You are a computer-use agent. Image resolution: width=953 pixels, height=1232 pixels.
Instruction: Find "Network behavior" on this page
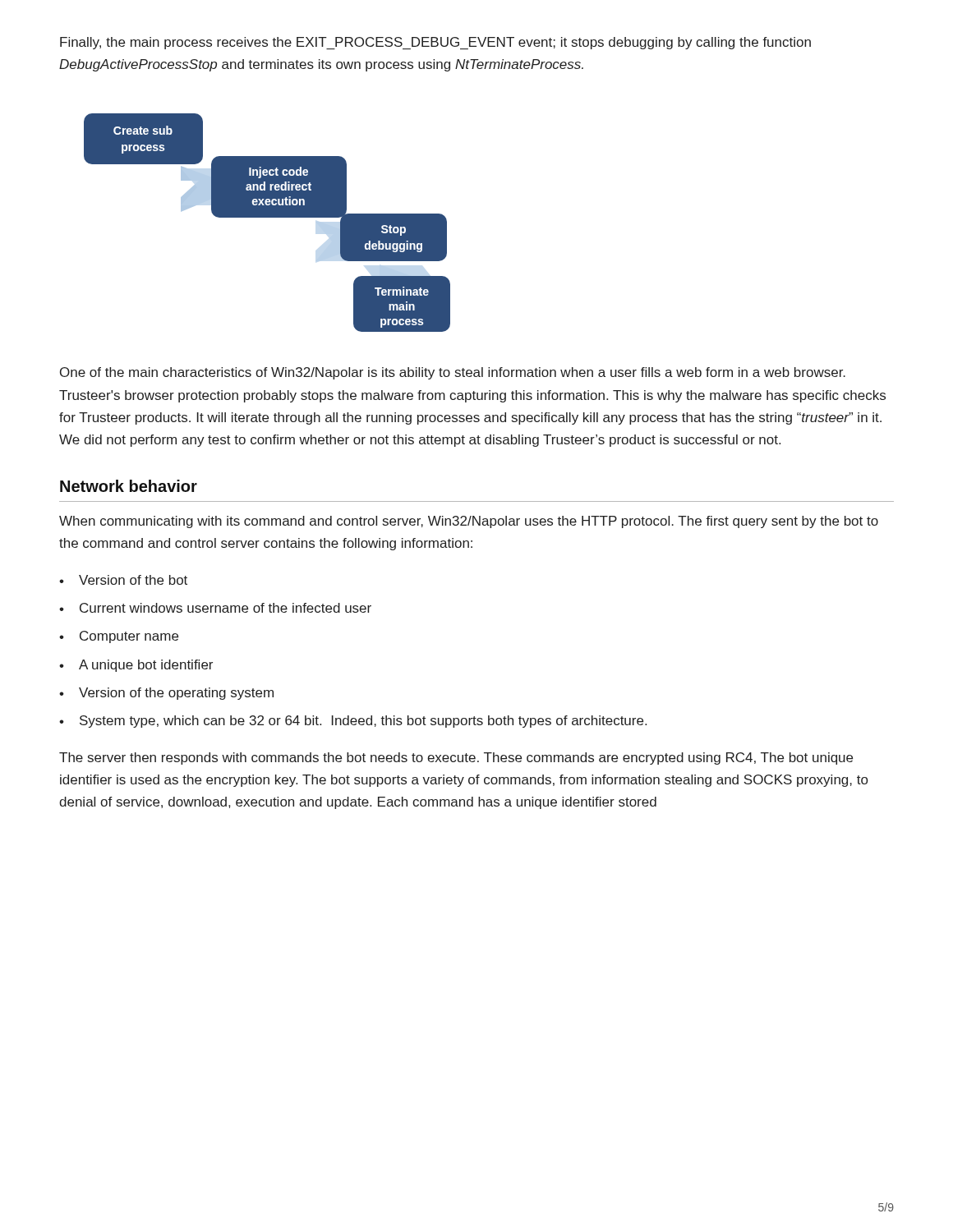[x=129, y=486]
